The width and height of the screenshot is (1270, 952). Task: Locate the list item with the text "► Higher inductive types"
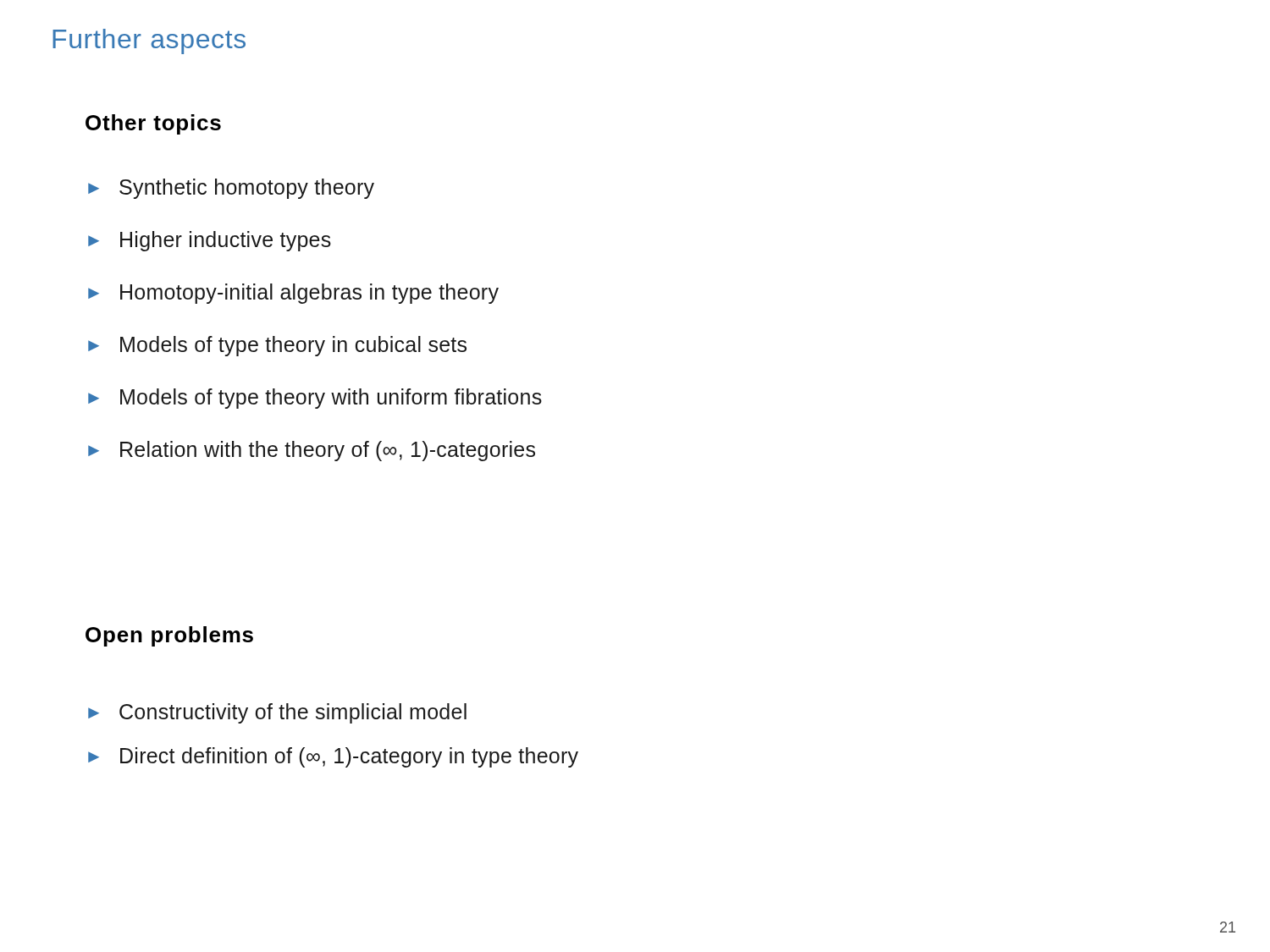point(208,239)
